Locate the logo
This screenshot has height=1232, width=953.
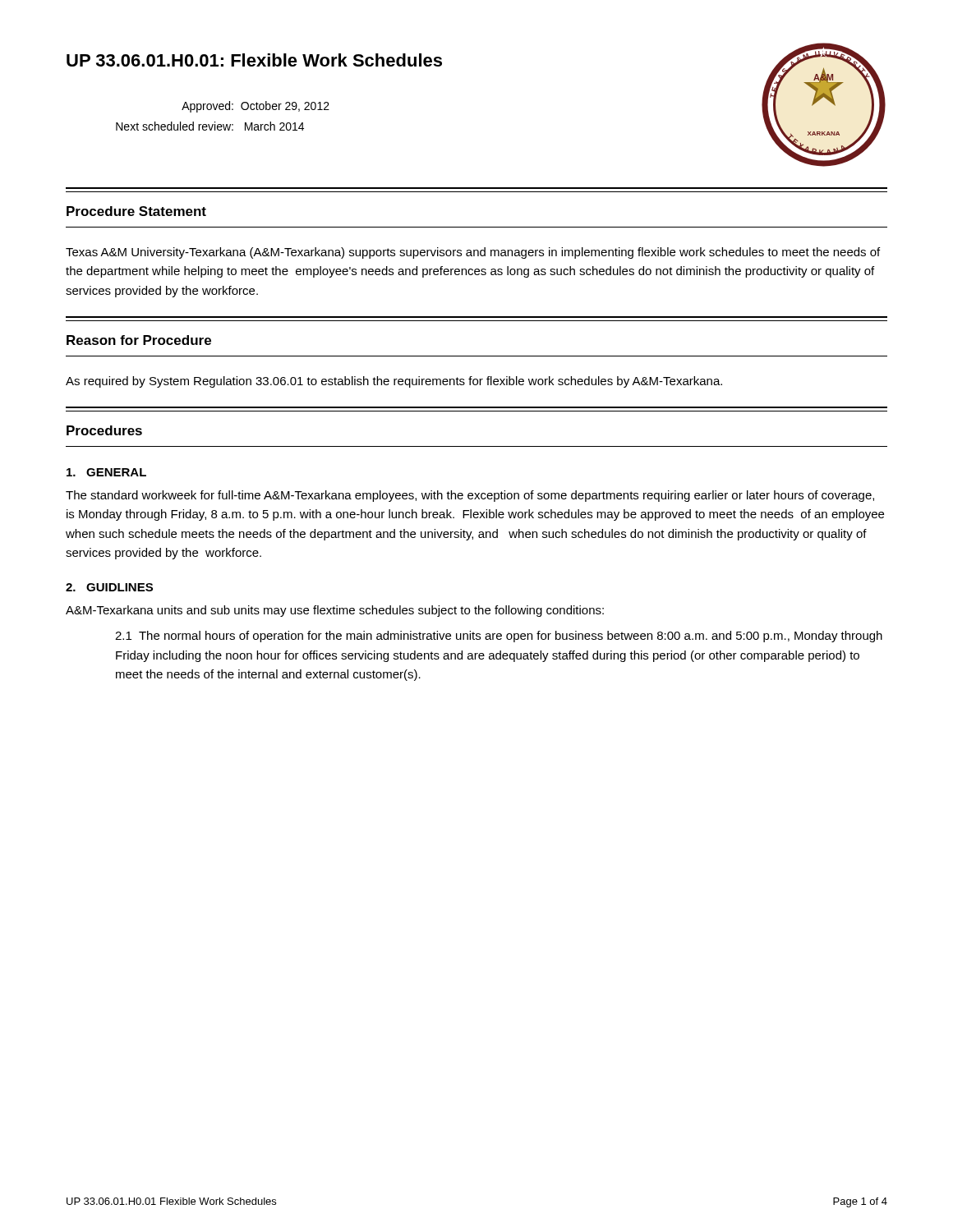click(824, 106)
